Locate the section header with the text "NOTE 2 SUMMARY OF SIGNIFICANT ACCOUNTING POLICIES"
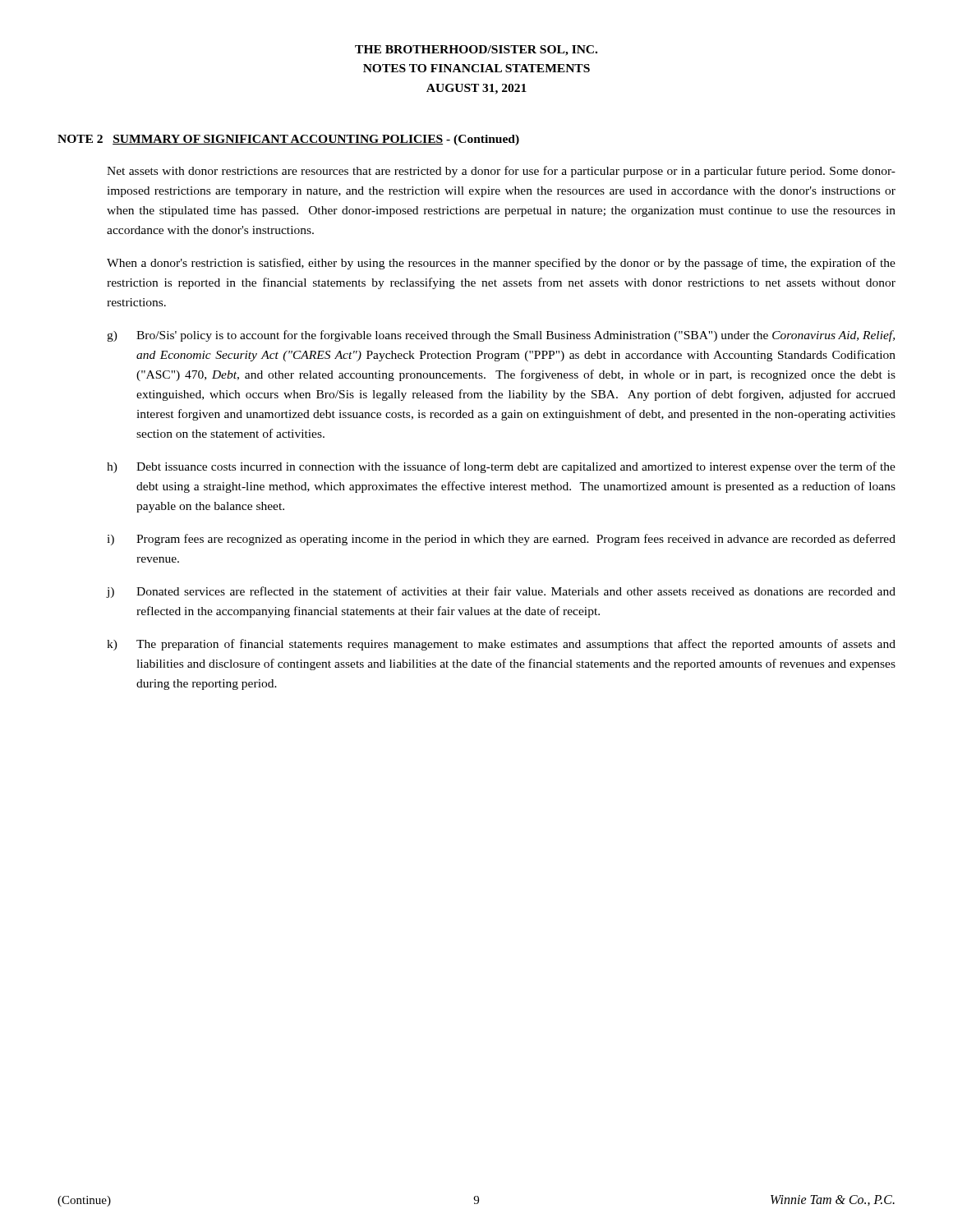The image size is (953, 1232). coord(288,138)
